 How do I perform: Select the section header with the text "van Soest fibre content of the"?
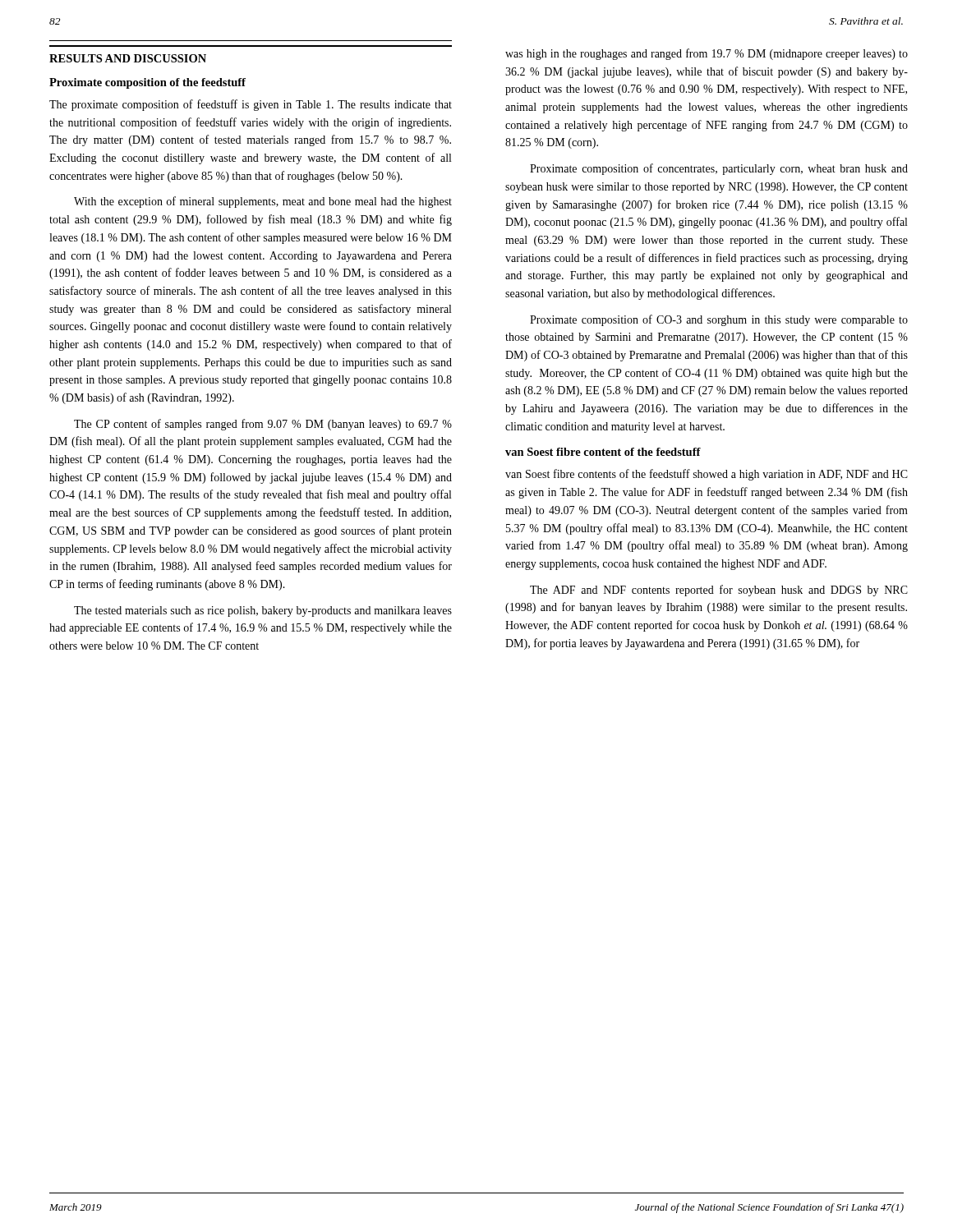(x=603, y=452)
